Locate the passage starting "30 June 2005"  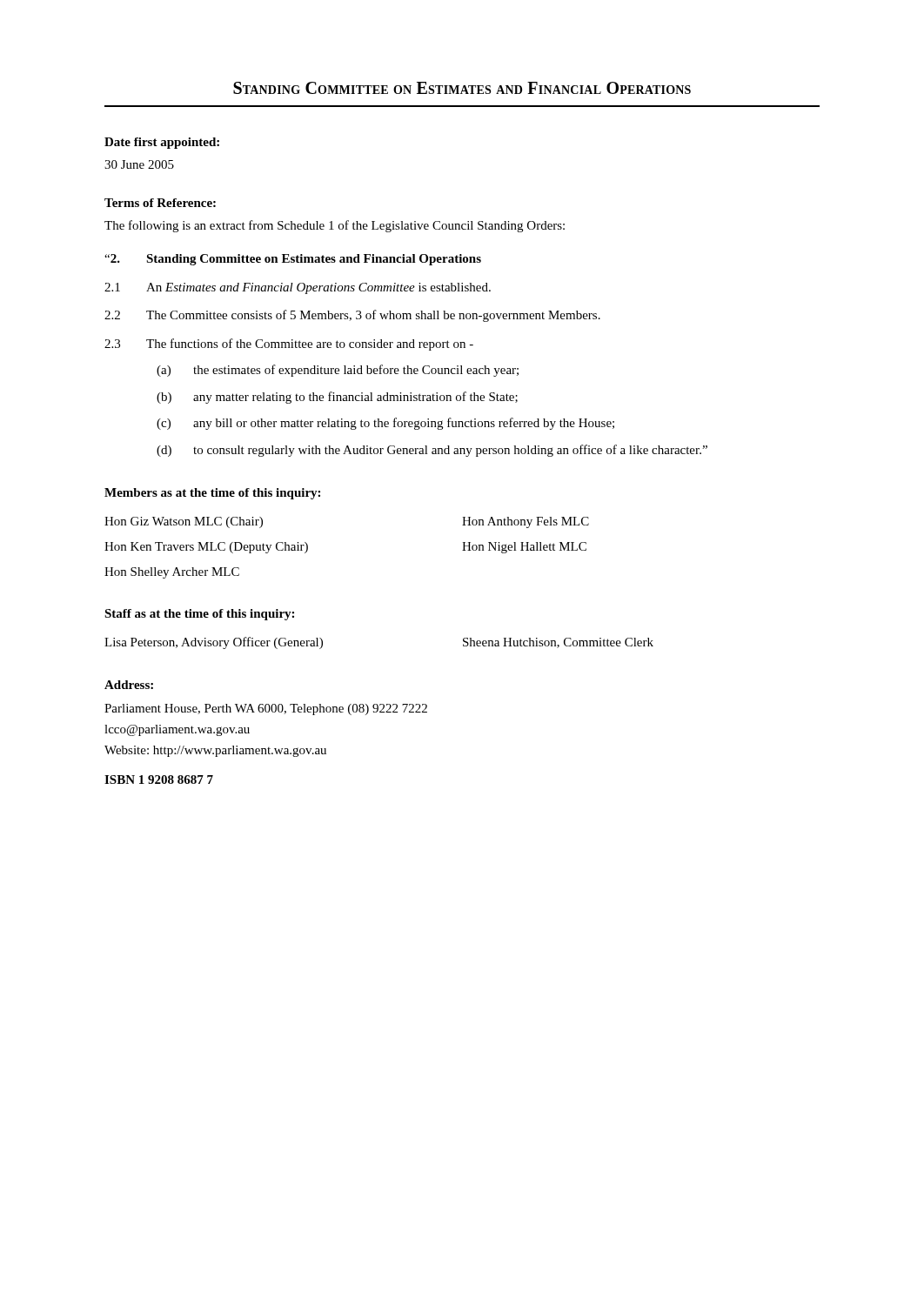click(139, 164)
